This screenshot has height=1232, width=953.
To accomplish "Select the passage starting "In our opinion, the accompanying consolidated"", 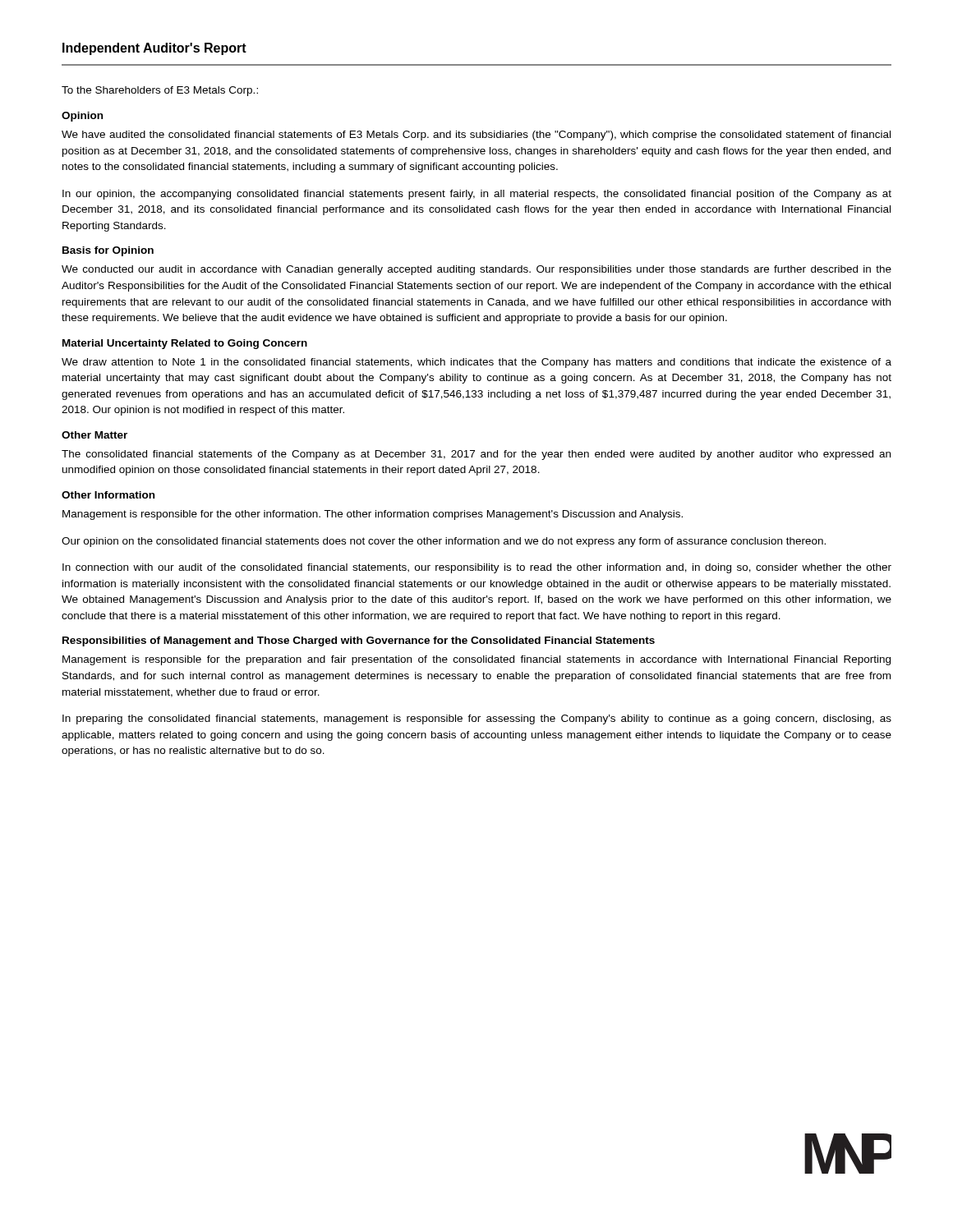I will pos(476,209).
